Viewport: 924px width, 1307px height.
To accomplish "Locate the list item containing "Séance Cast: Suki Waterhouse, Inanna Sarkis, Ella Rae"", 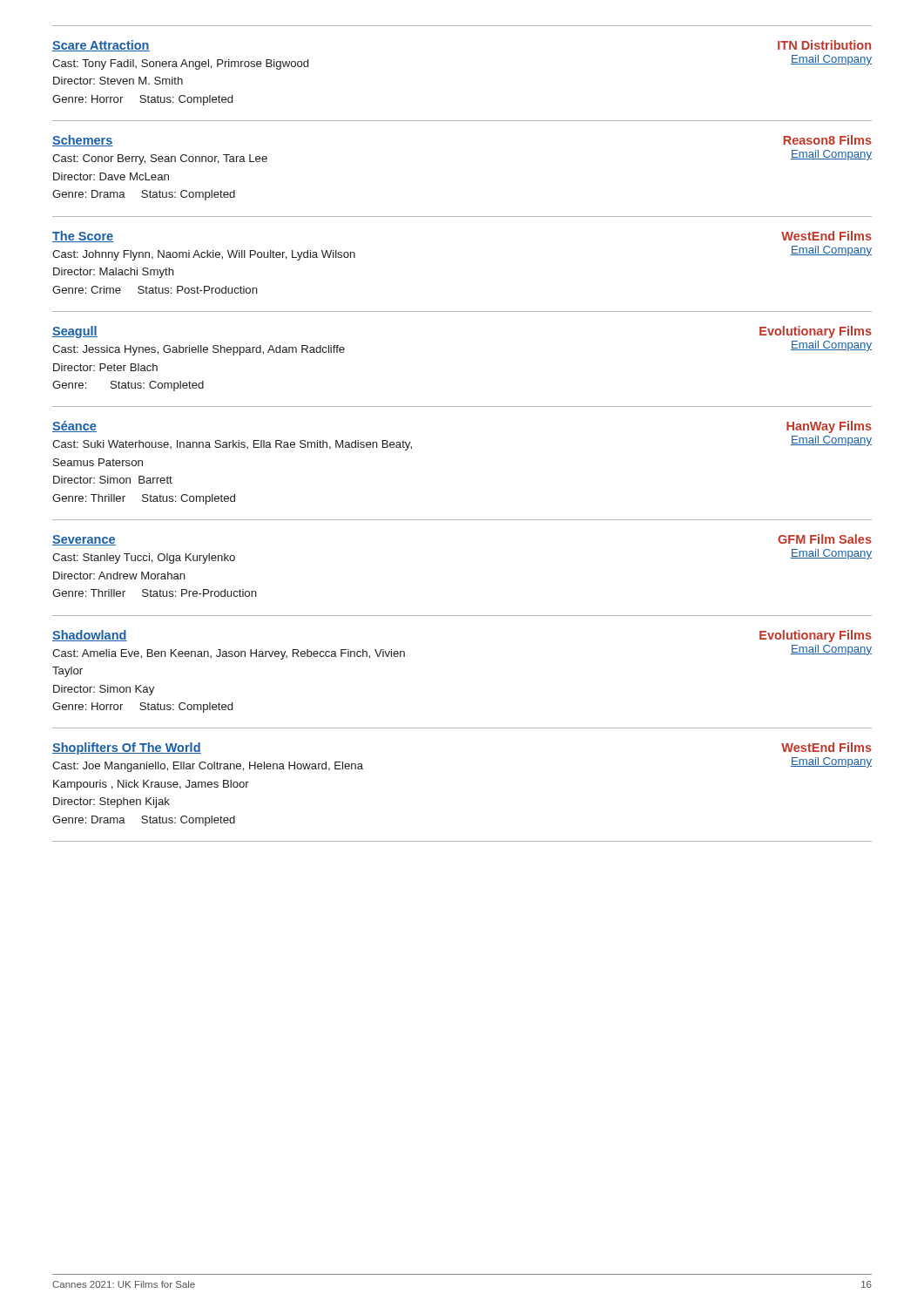I will pyautogui.click(x=74, y=427).
